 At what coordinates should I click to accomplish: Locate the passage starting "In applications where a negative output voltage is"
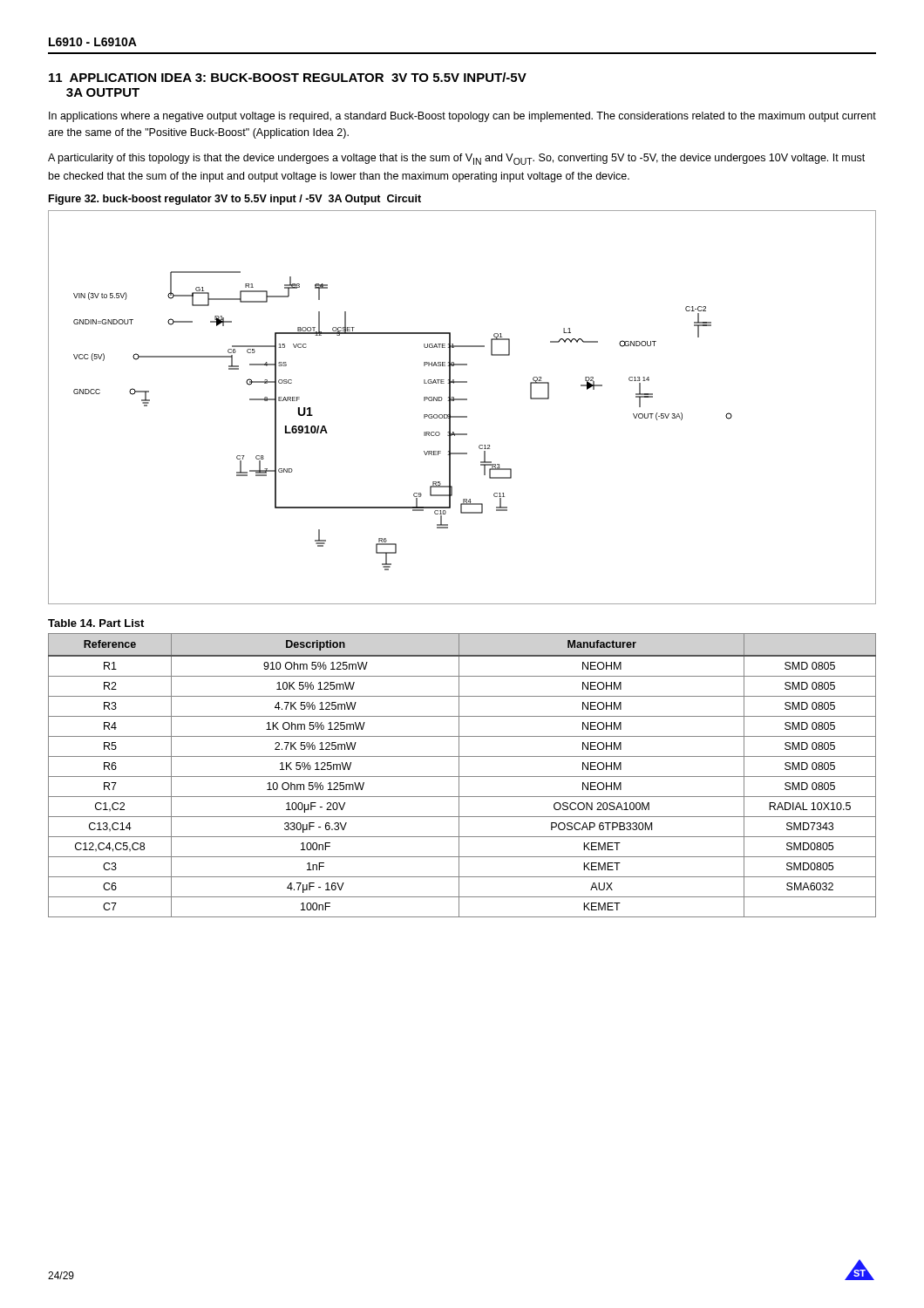click(462, 124)
